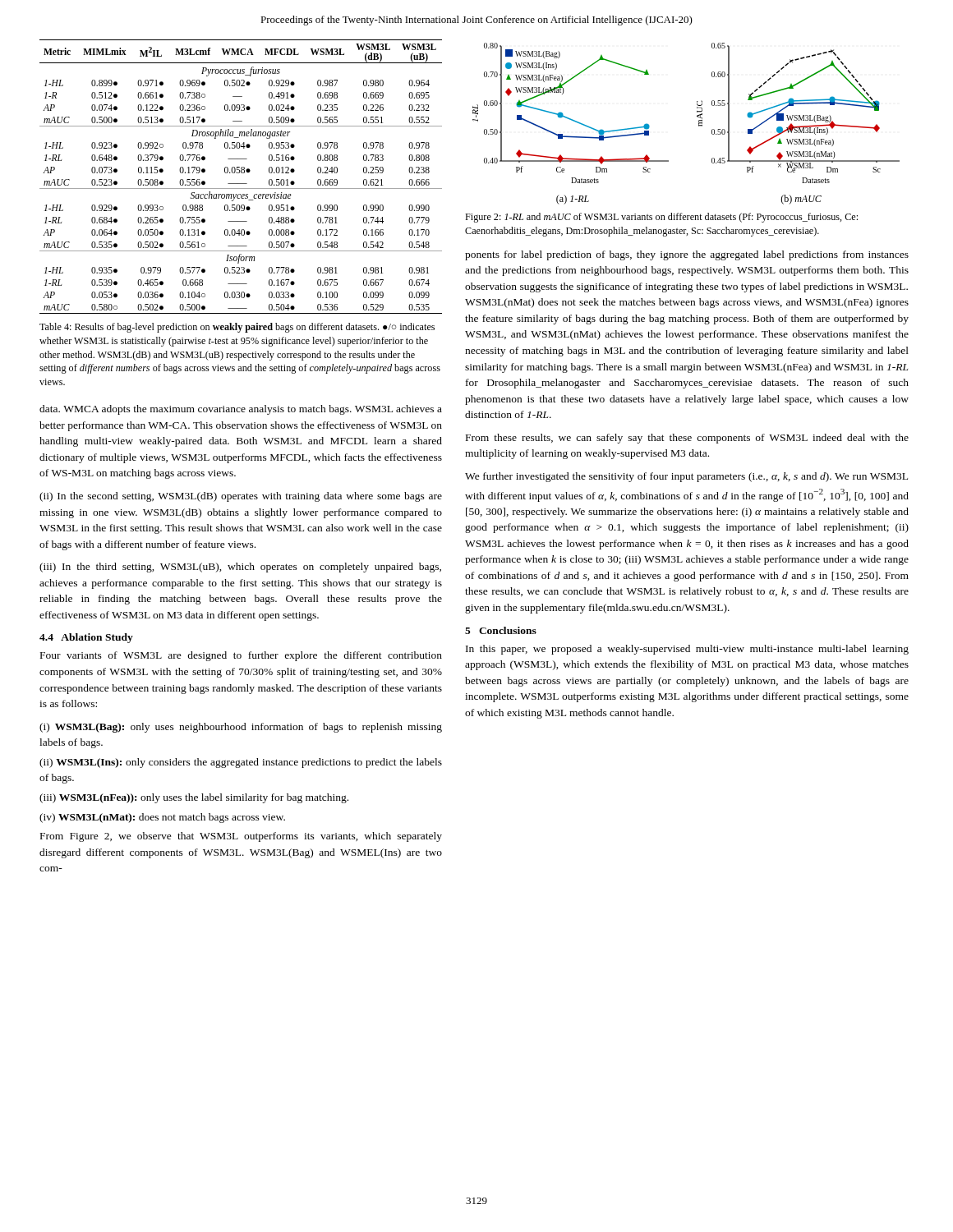
Task: Navigate to the element starting "Four variants of"
Action: click(241, 680)
